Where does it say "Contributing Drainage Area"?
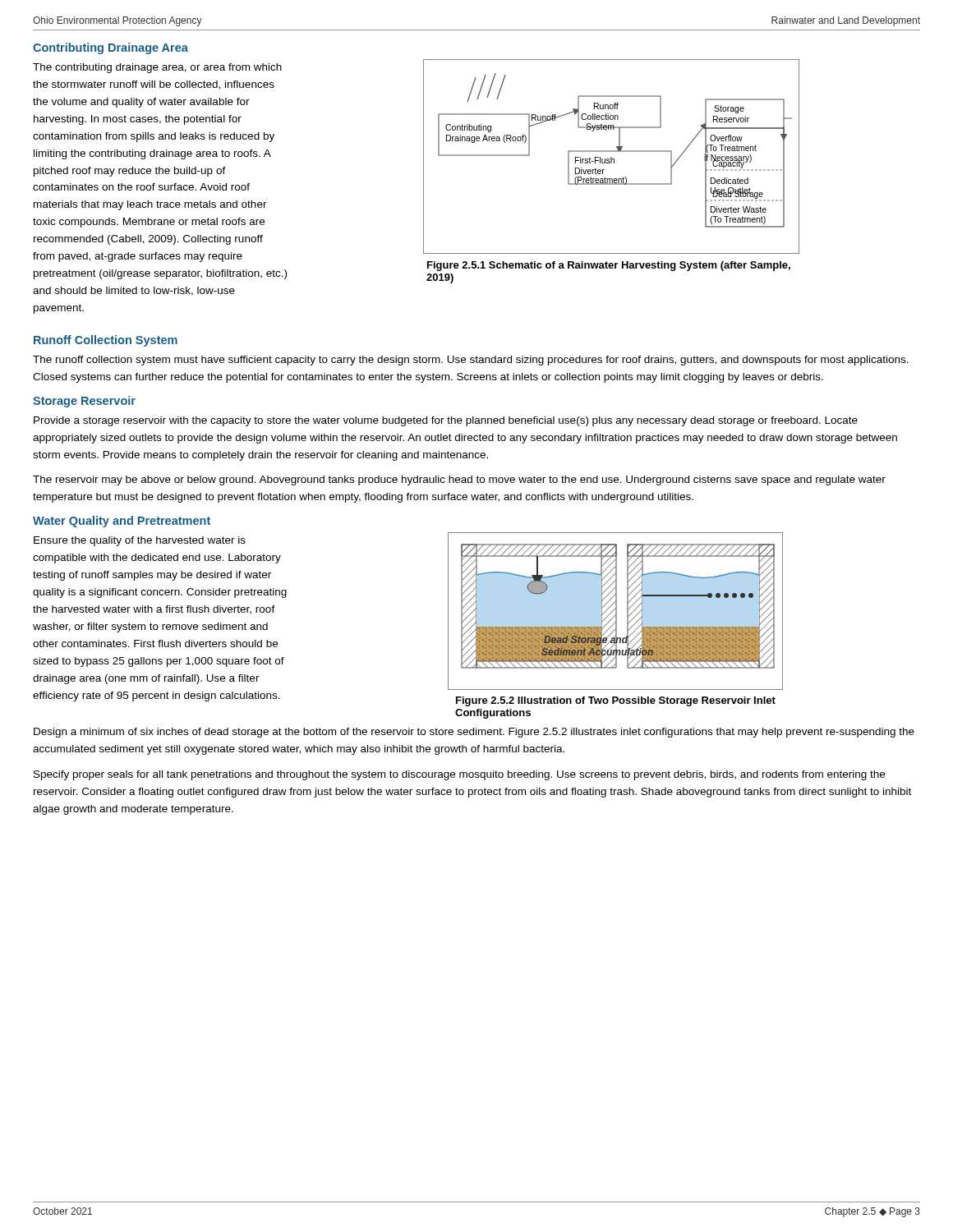 click(110, 48)
